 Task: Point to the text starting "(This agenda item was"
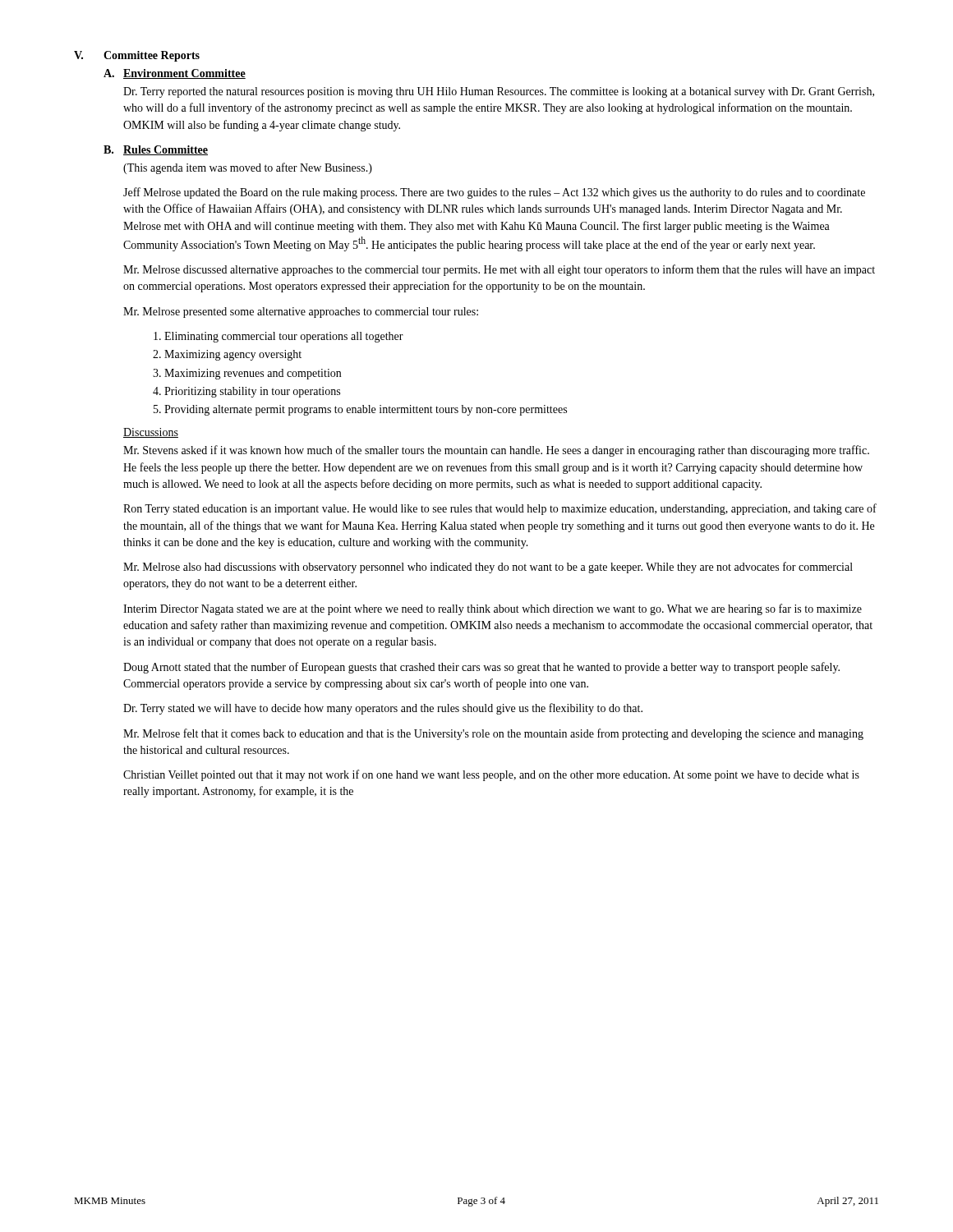[x=248, y=168]
